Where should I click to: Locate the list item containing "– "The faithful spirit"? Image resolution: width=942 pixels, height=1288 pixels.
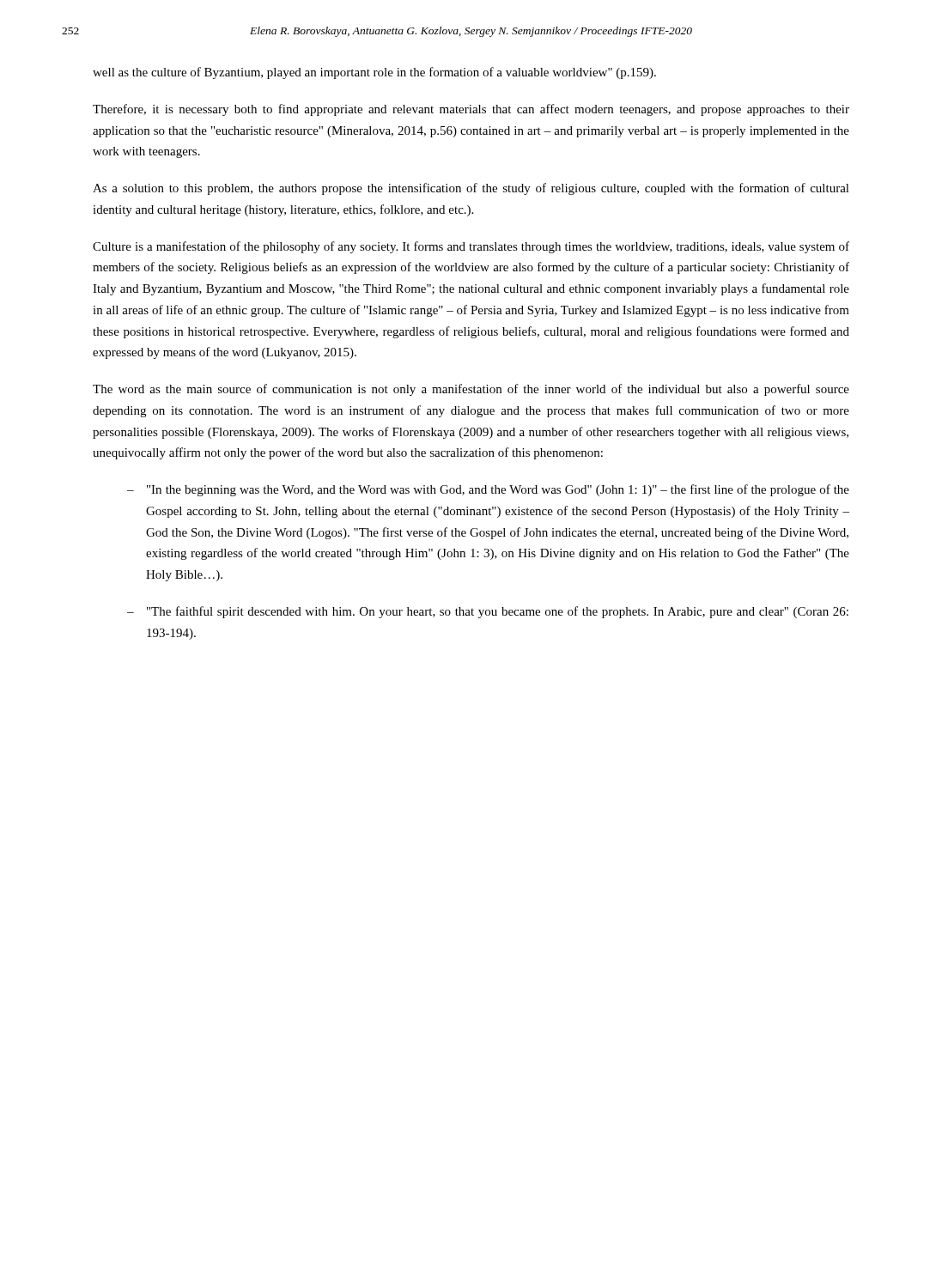(488, 622)
